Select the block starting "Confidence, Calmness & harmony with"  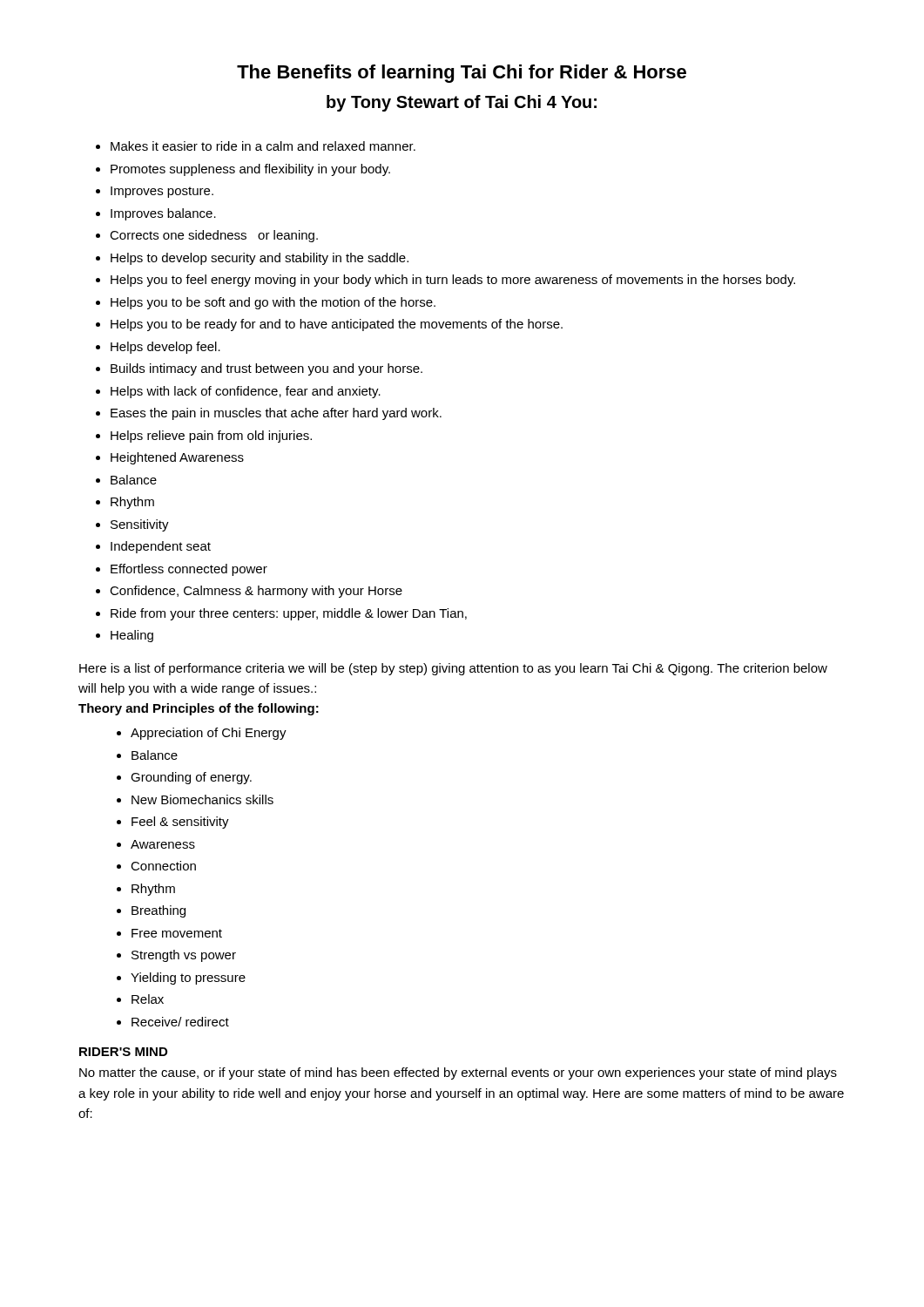[x=256, y=592]
